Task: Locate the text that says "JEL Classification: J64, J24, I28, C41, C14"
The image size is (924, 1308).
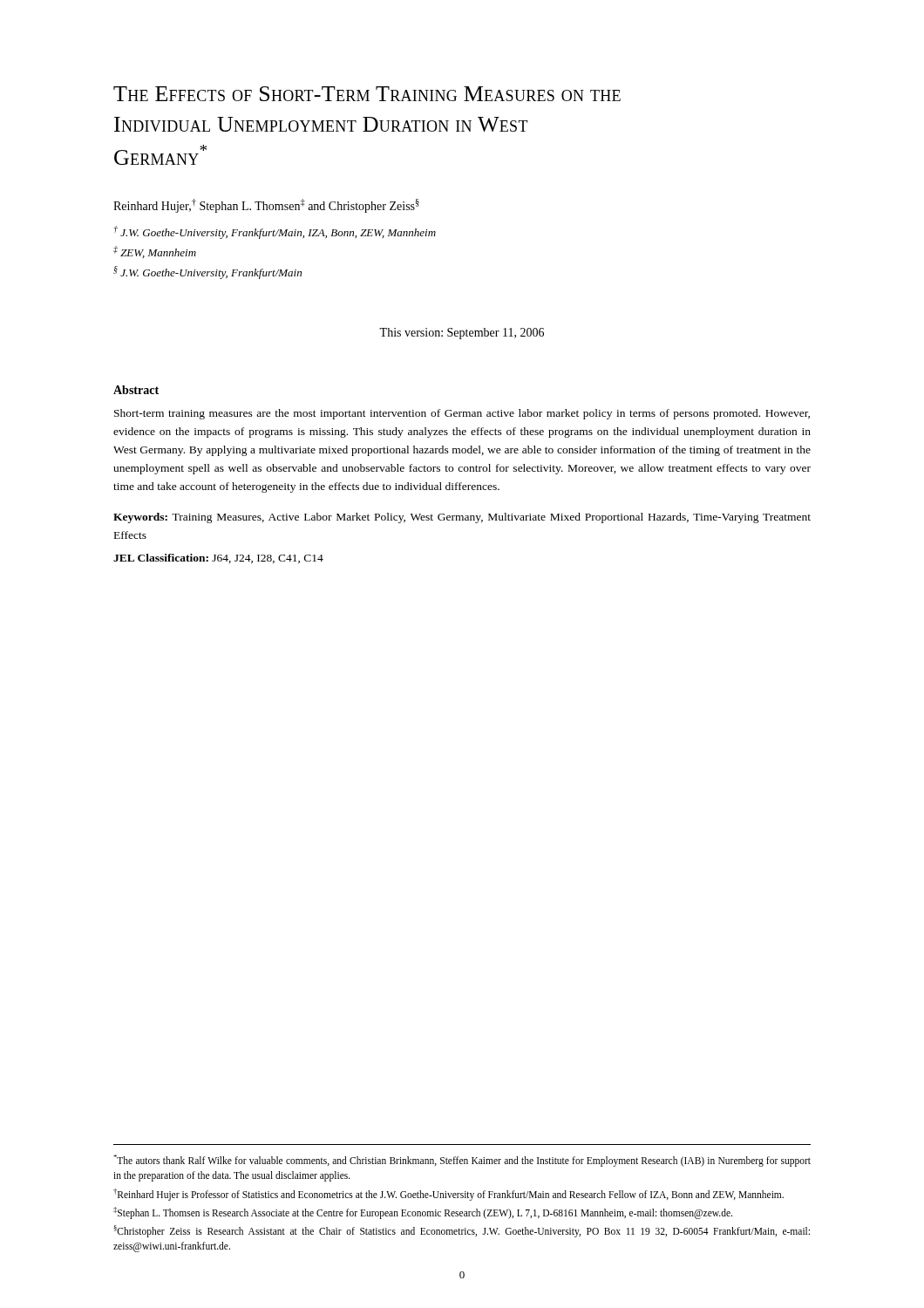Action: (218, 558)
